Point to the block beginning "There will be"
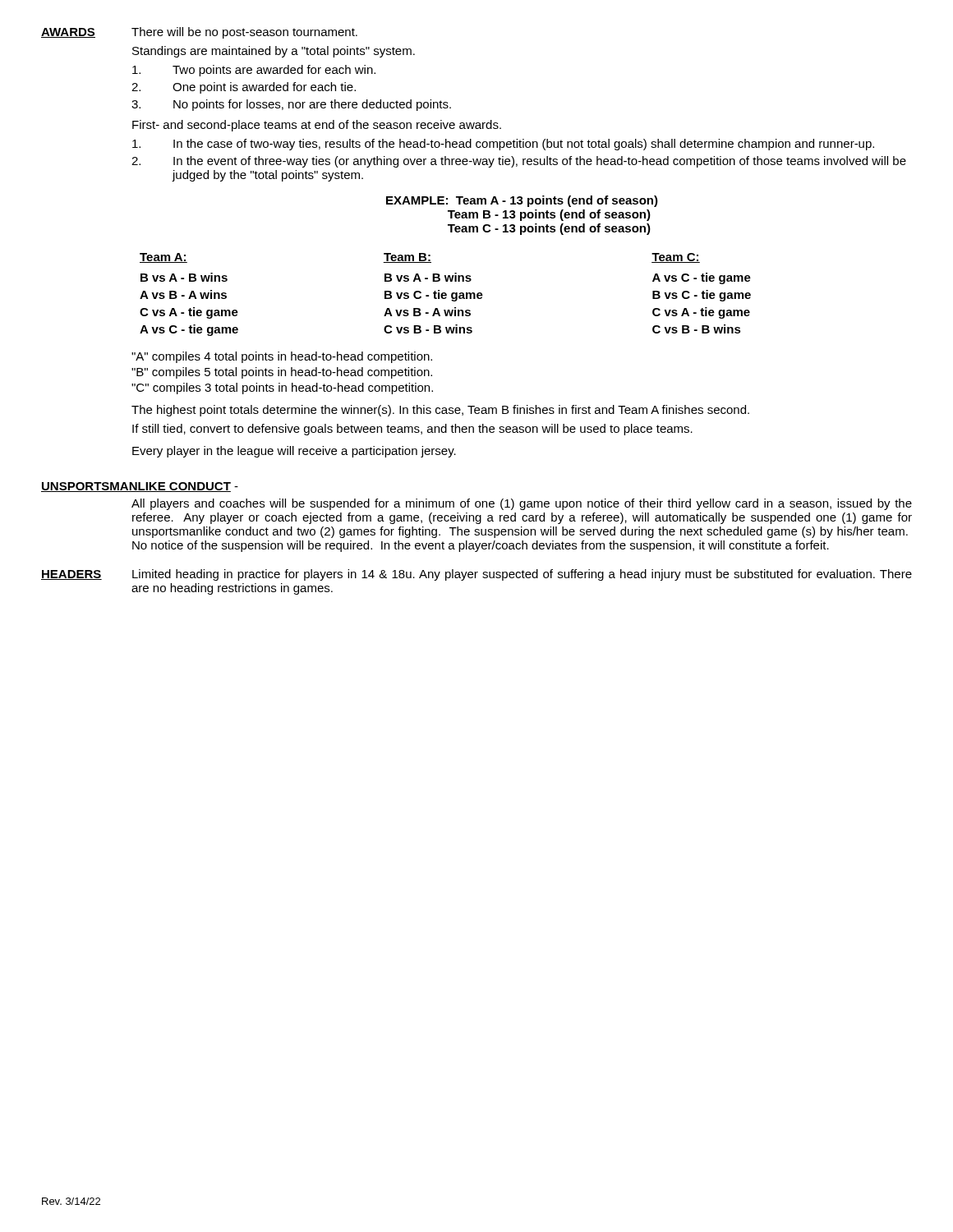The width and height of the screenshot is (953, 1232). tap(244, 33)
